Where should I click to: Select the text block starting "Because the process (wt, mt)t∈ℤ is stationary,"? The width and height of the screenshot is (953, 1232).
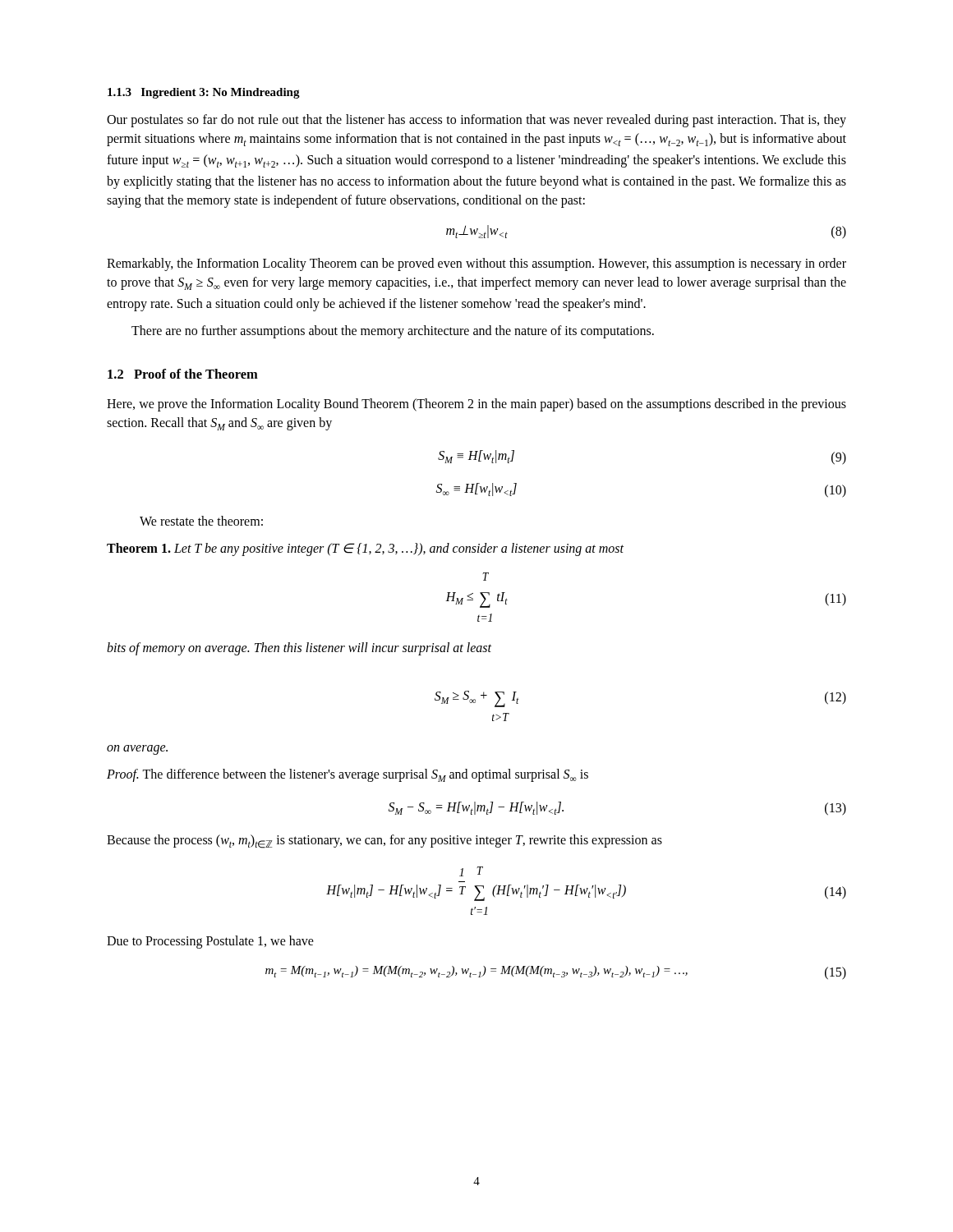click(476, 841)
